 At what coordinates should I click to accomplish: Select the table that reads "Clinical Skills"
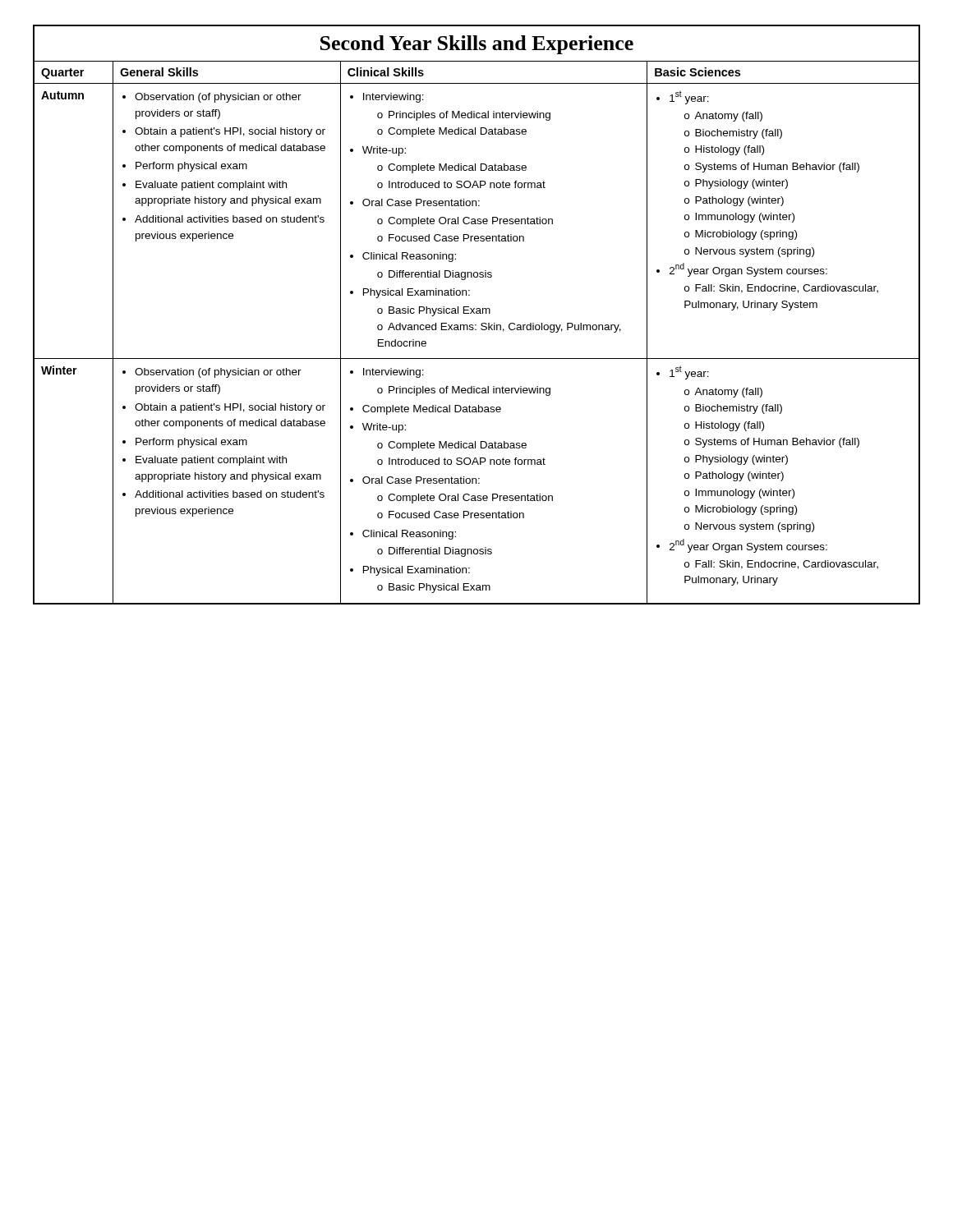(476, 314)
